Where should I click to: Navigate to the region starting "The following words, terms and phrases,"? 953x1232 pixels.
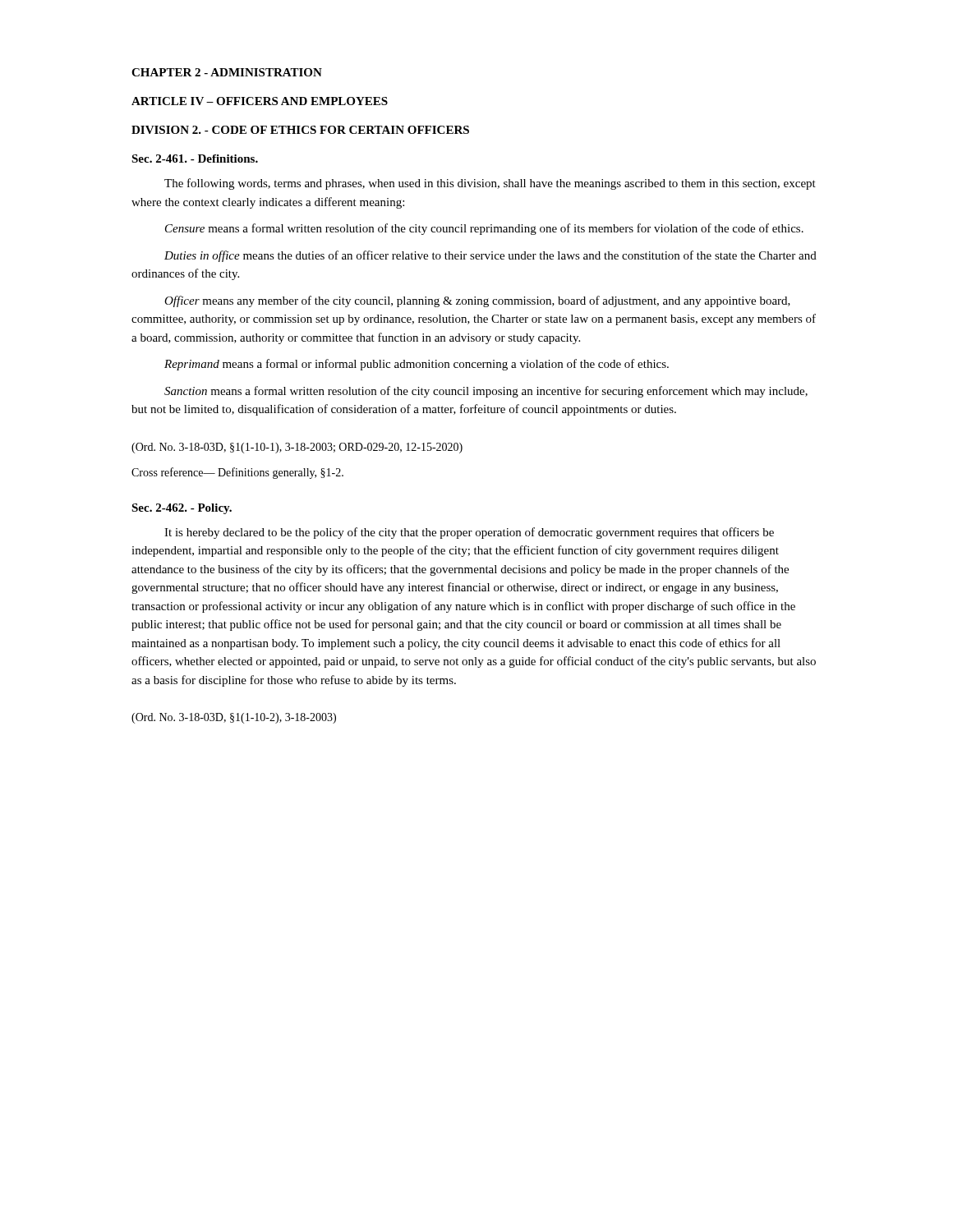tap(473, 192)
